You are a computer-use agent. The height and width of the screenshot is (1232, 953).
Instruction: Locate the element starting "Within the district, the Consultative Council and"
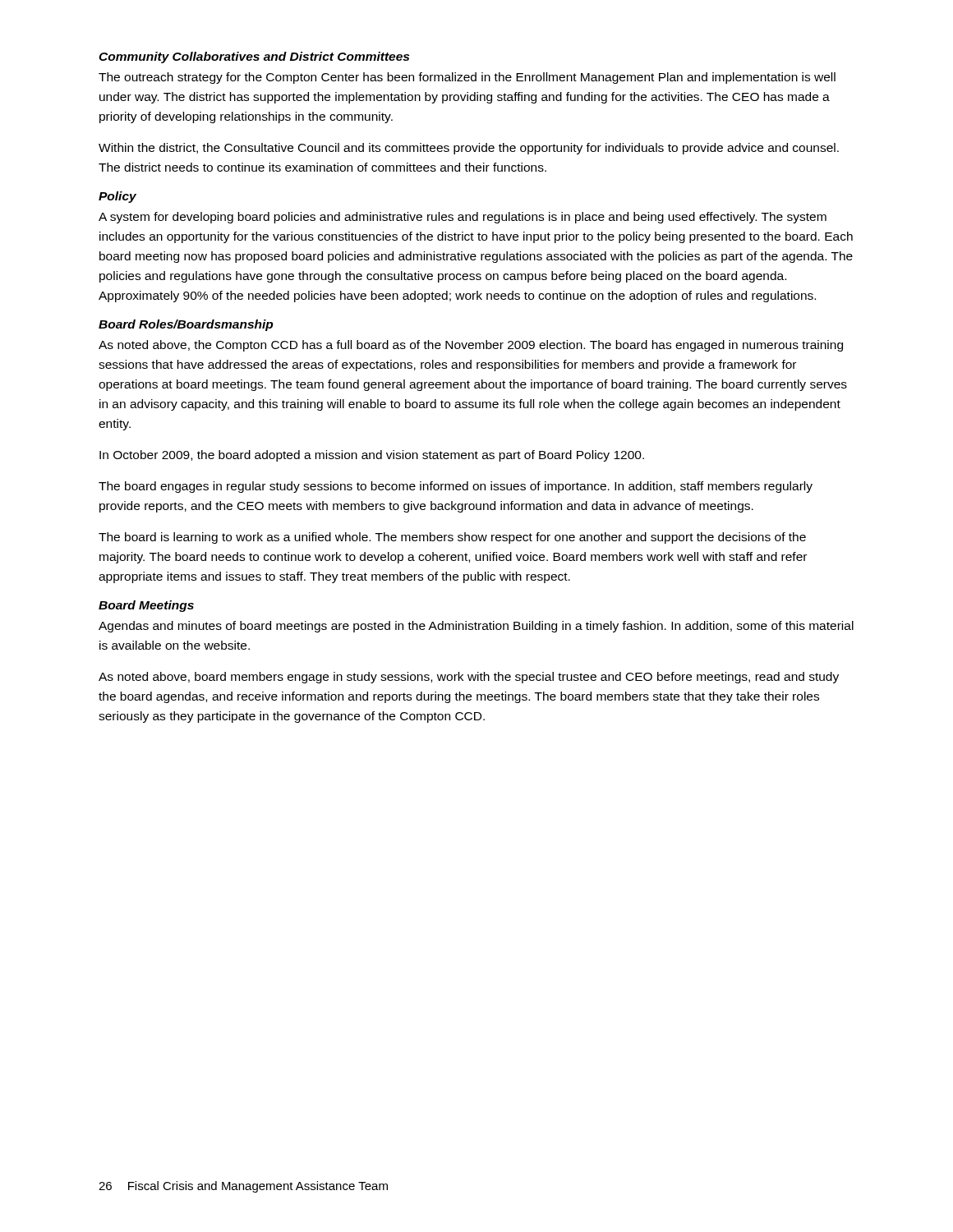click(x=469, y=157)
